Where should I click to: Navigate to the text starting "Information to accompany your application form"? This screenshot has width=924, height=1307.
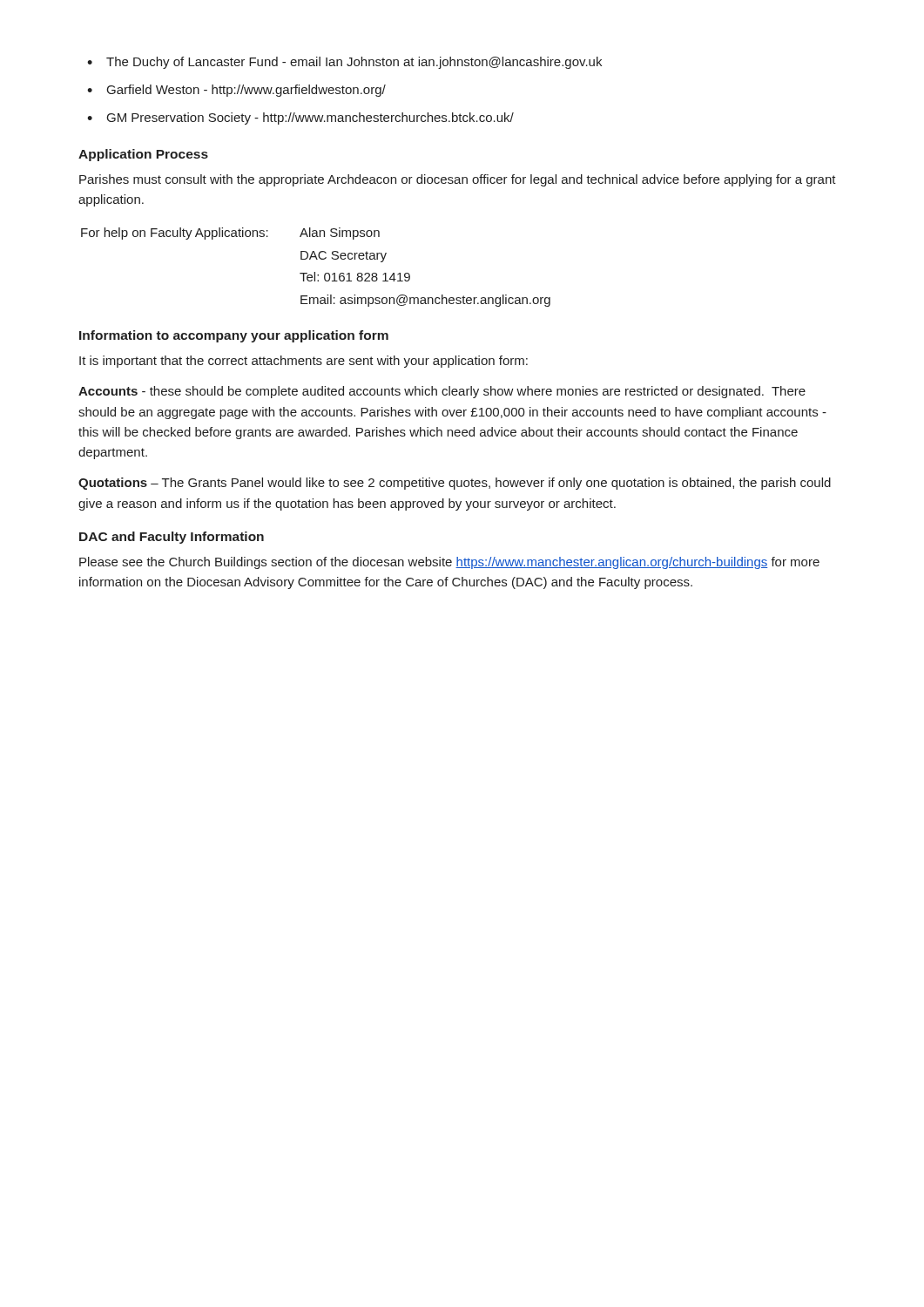234,335
